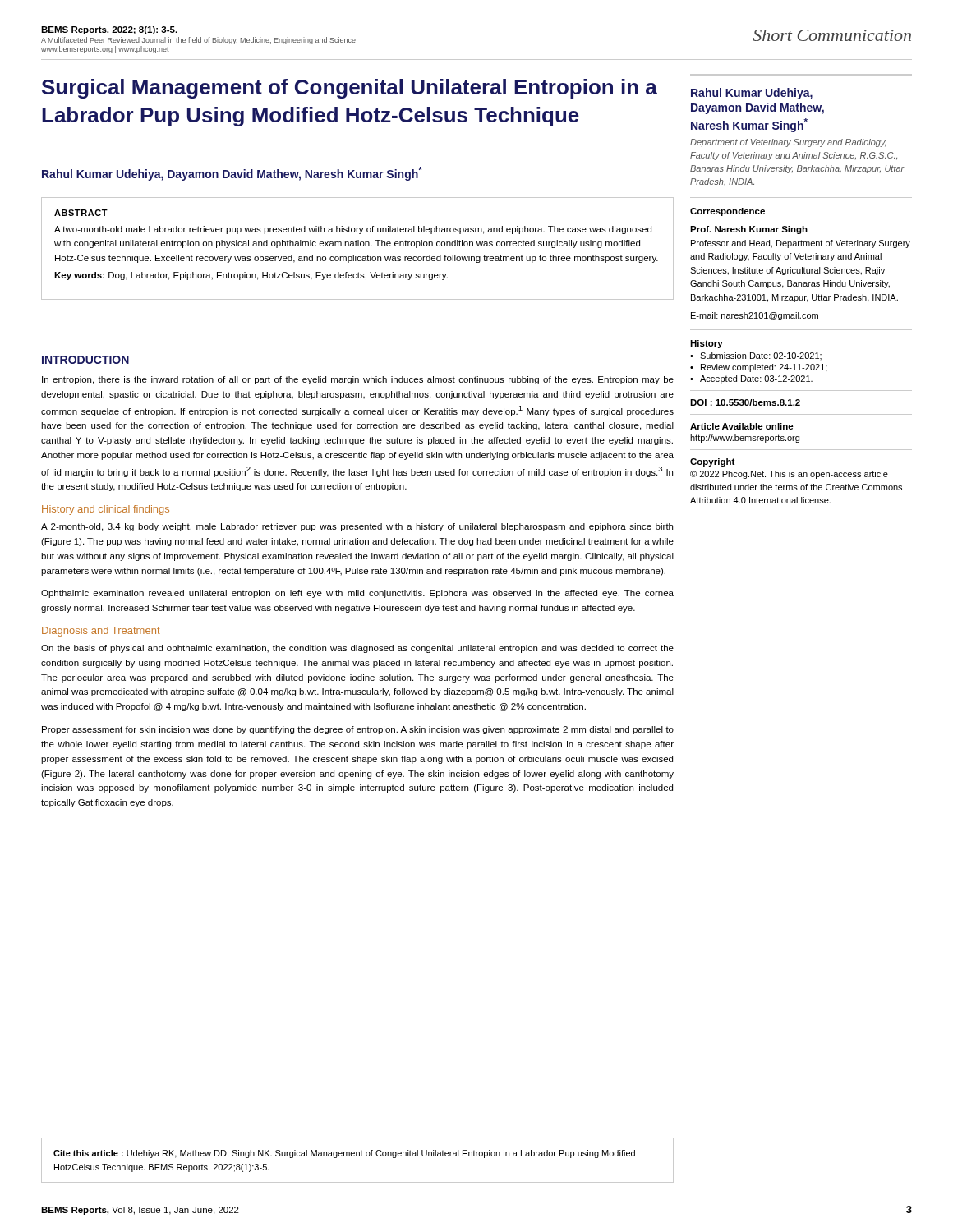Select the list item that says "Accepted Date: 03-12-2021."
The width and height of the screenshot is (953, 1232).
801,379
